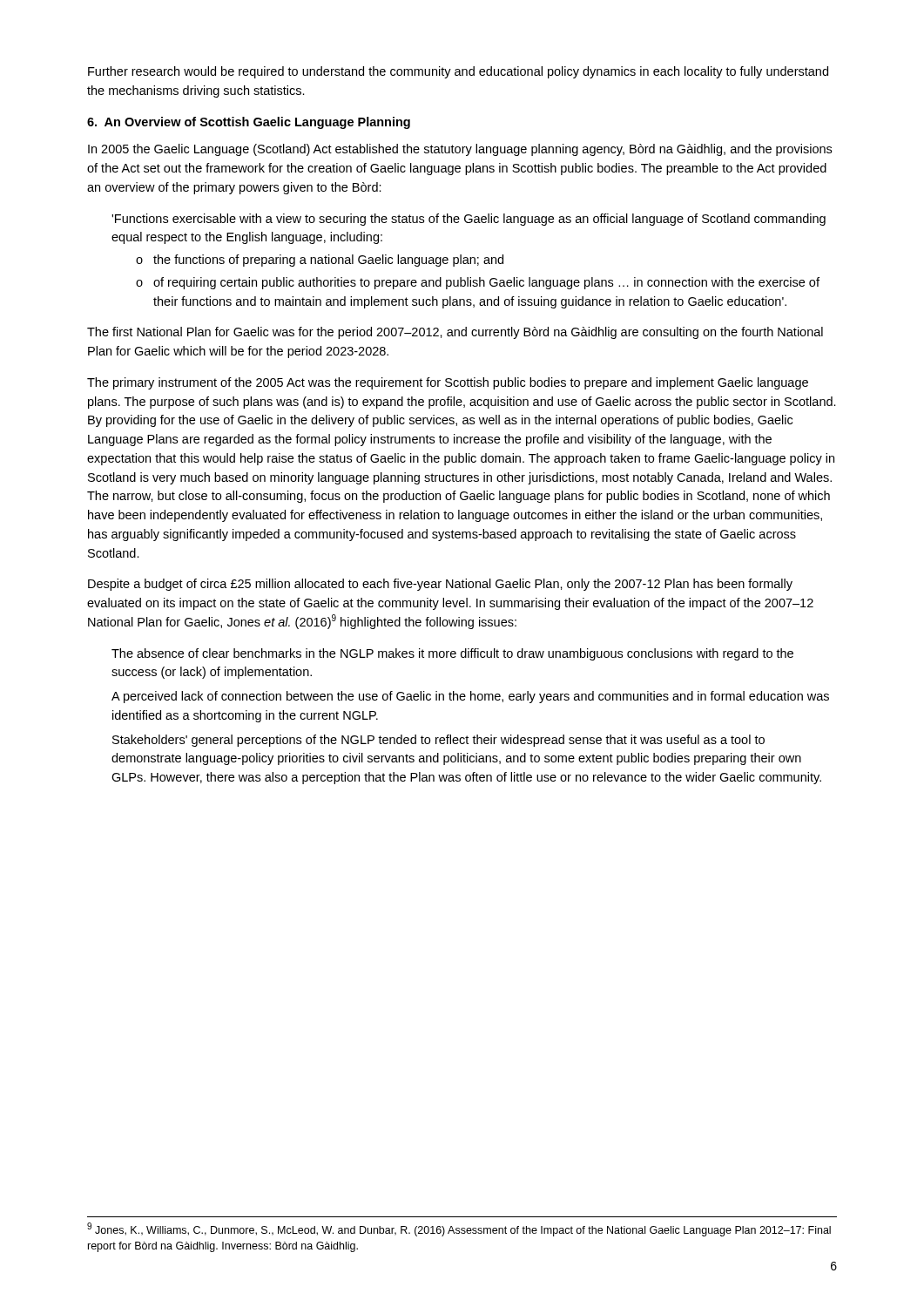Find the block on this page that starts "Despite a budget"
The height and width of the screenshot is (1307, 924).
[450, 603]
